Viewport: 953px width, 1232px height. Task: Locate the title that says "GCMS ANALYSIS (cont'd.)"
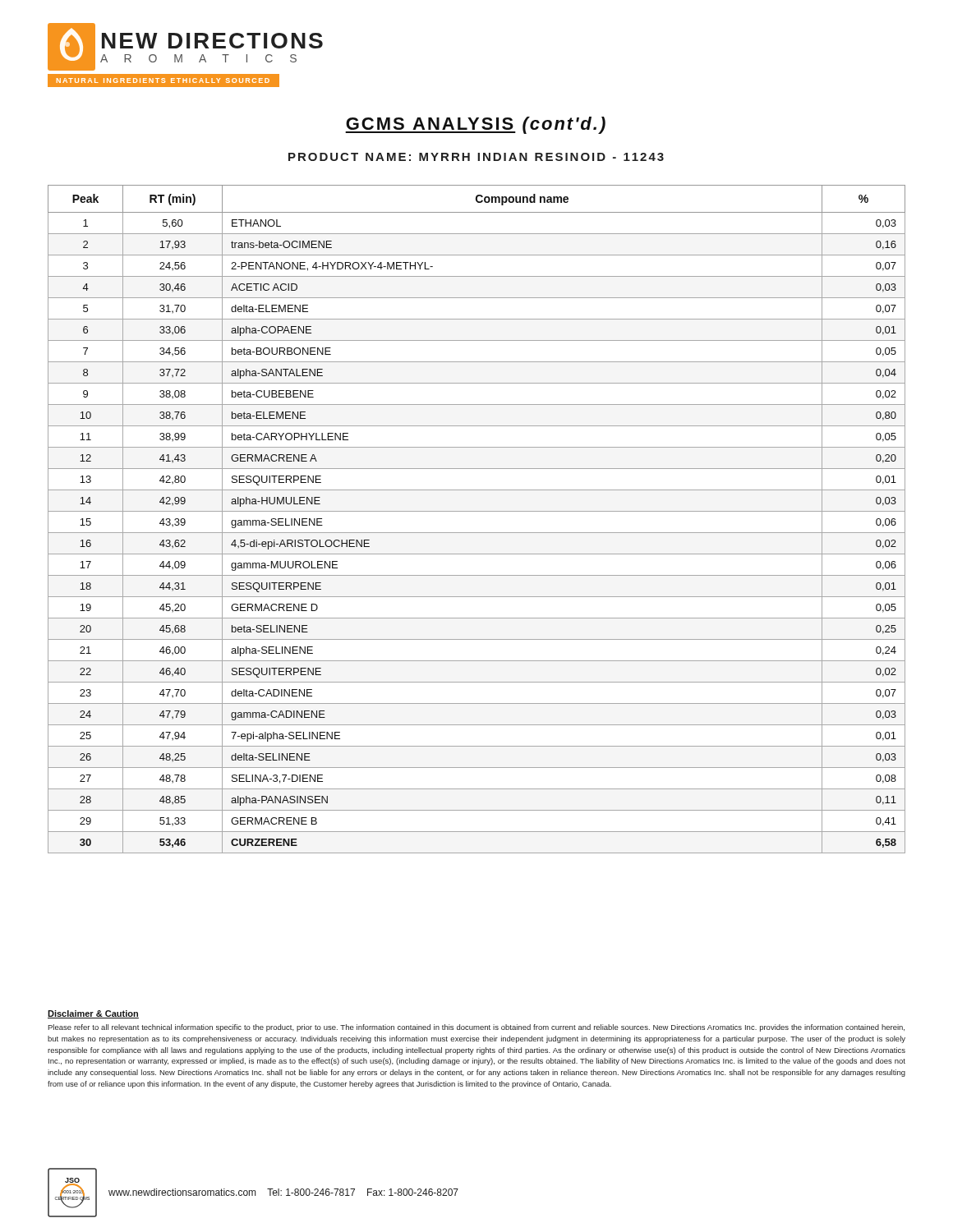click(476, 124)
